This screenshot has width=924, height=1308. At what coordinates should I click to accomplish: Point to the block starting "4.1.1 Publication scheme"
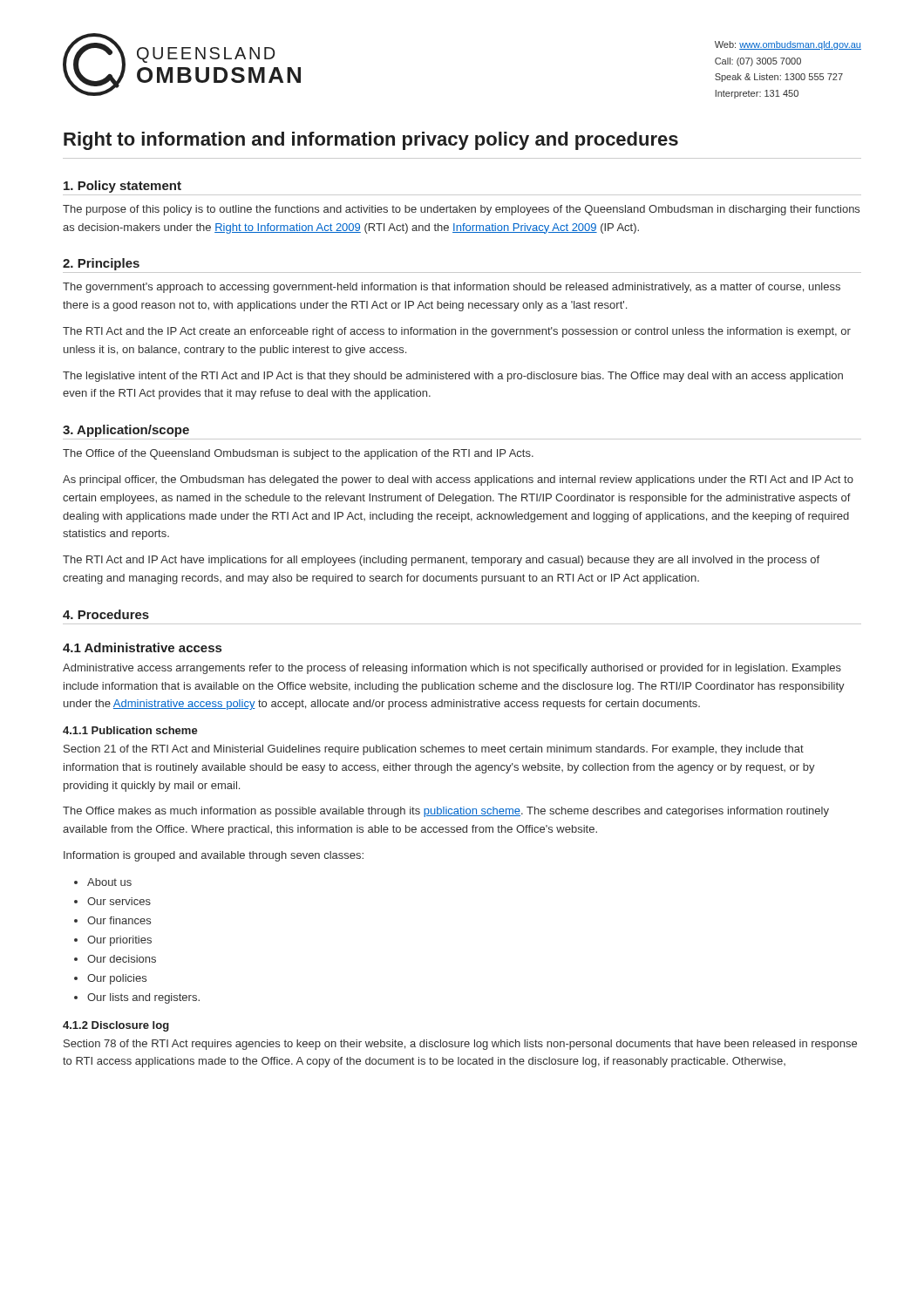tap(130, 730)
